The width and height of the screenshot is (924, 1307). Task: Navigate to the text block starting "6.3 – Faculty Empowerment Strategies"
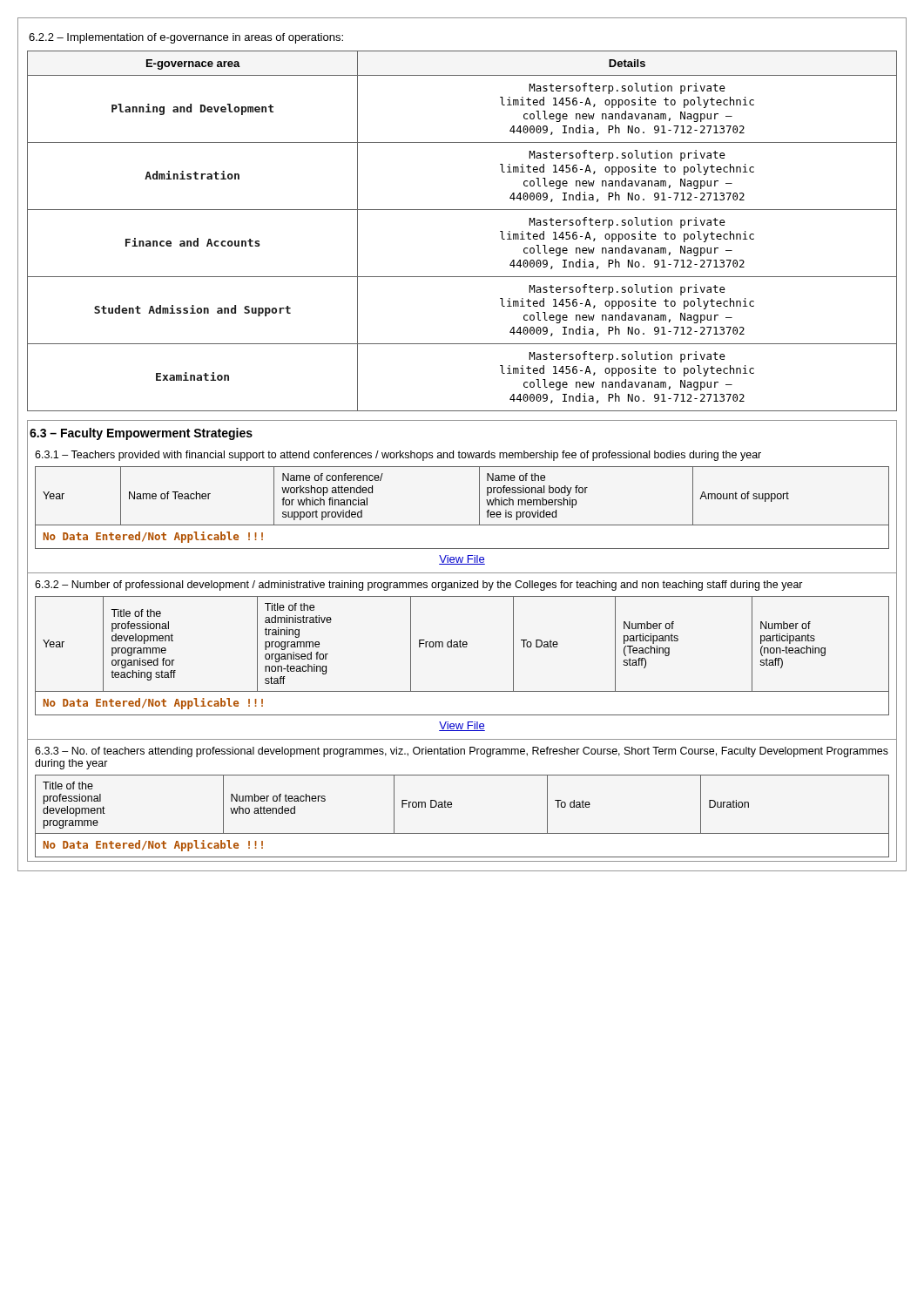click(x=141, y=433)
